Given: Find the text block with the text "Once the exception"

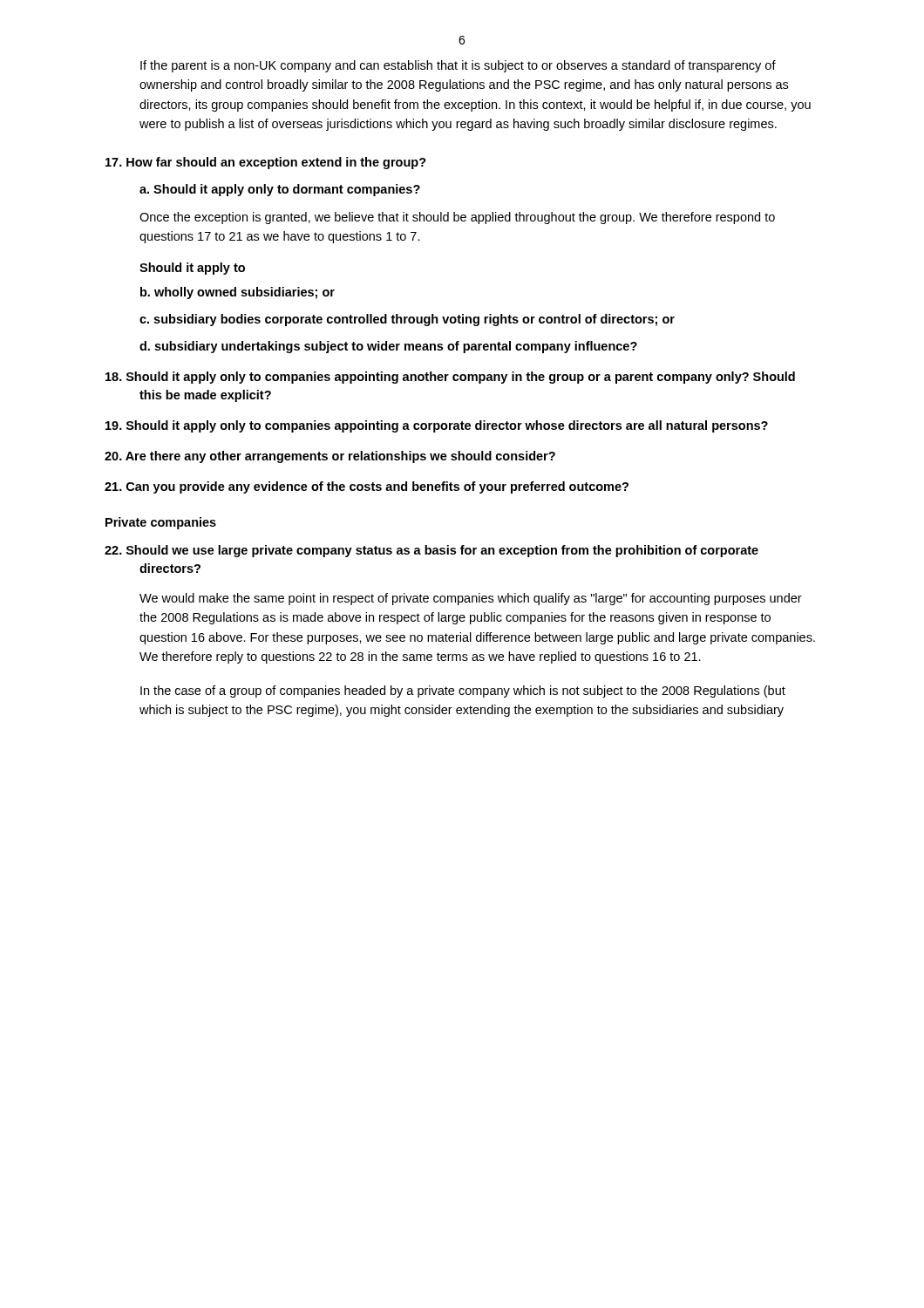Looking at the screenshot, I should pyautogui.click(x=457, y=227).
